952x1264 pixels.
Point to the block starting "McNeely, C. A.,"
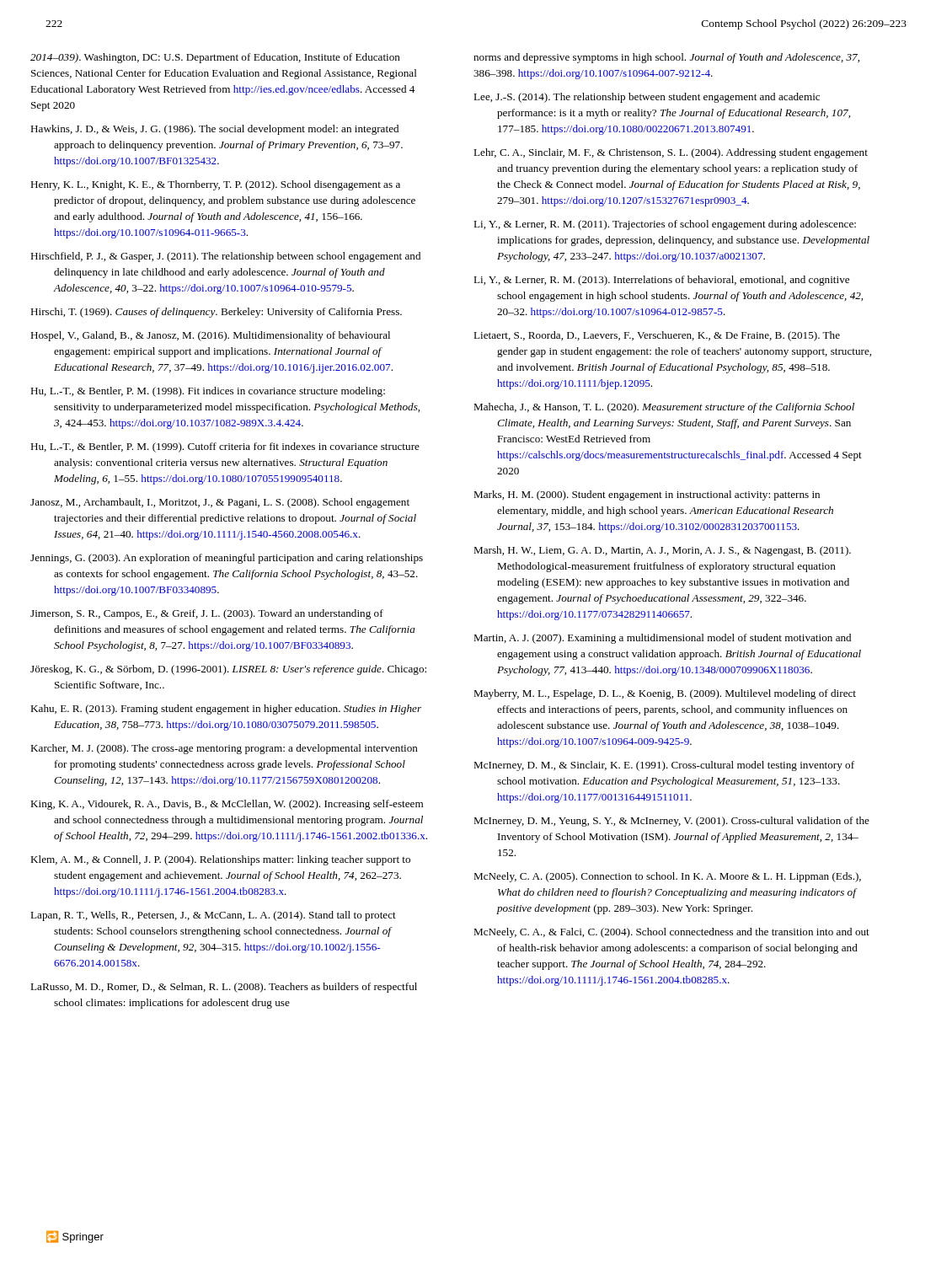(671, 955)
